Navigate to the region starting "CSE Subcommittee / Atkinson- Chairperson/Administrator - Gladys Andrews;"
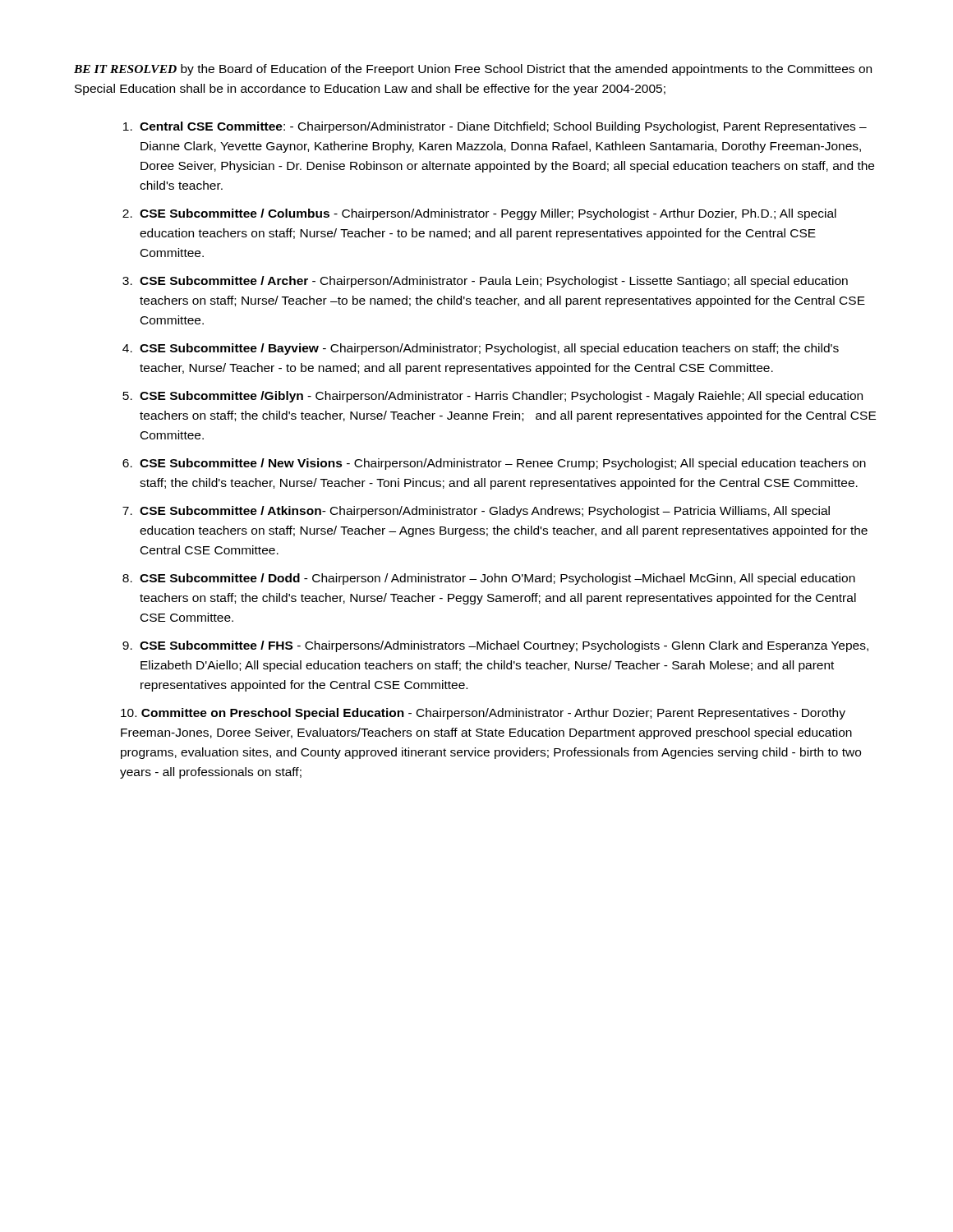 (x=504, y=530)
